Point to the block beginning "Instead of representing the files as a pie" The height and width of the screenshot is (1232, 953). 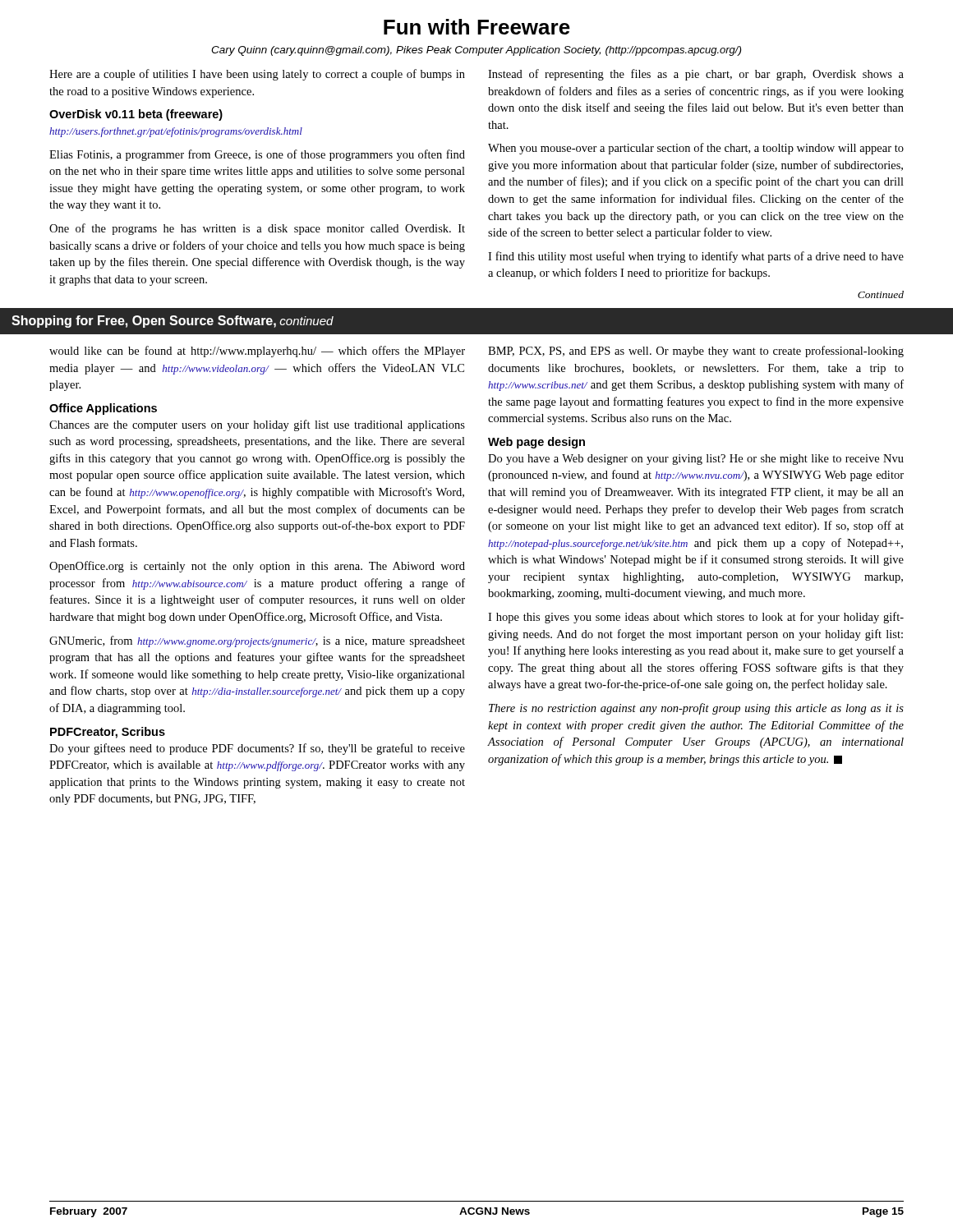696,99
